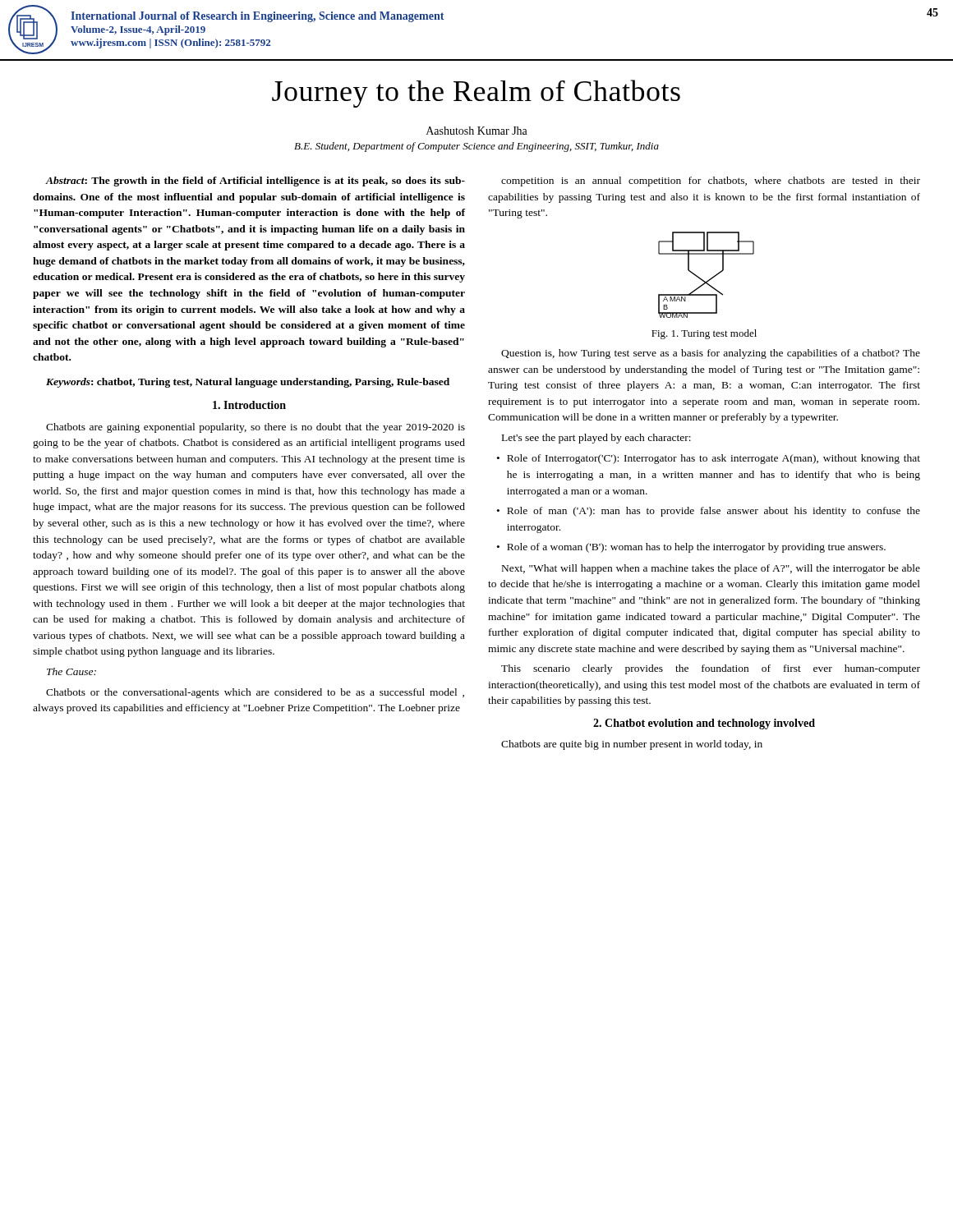Where is the passage that starts "This scenario clearly provides the foundation"?

(x=704, y=684)
